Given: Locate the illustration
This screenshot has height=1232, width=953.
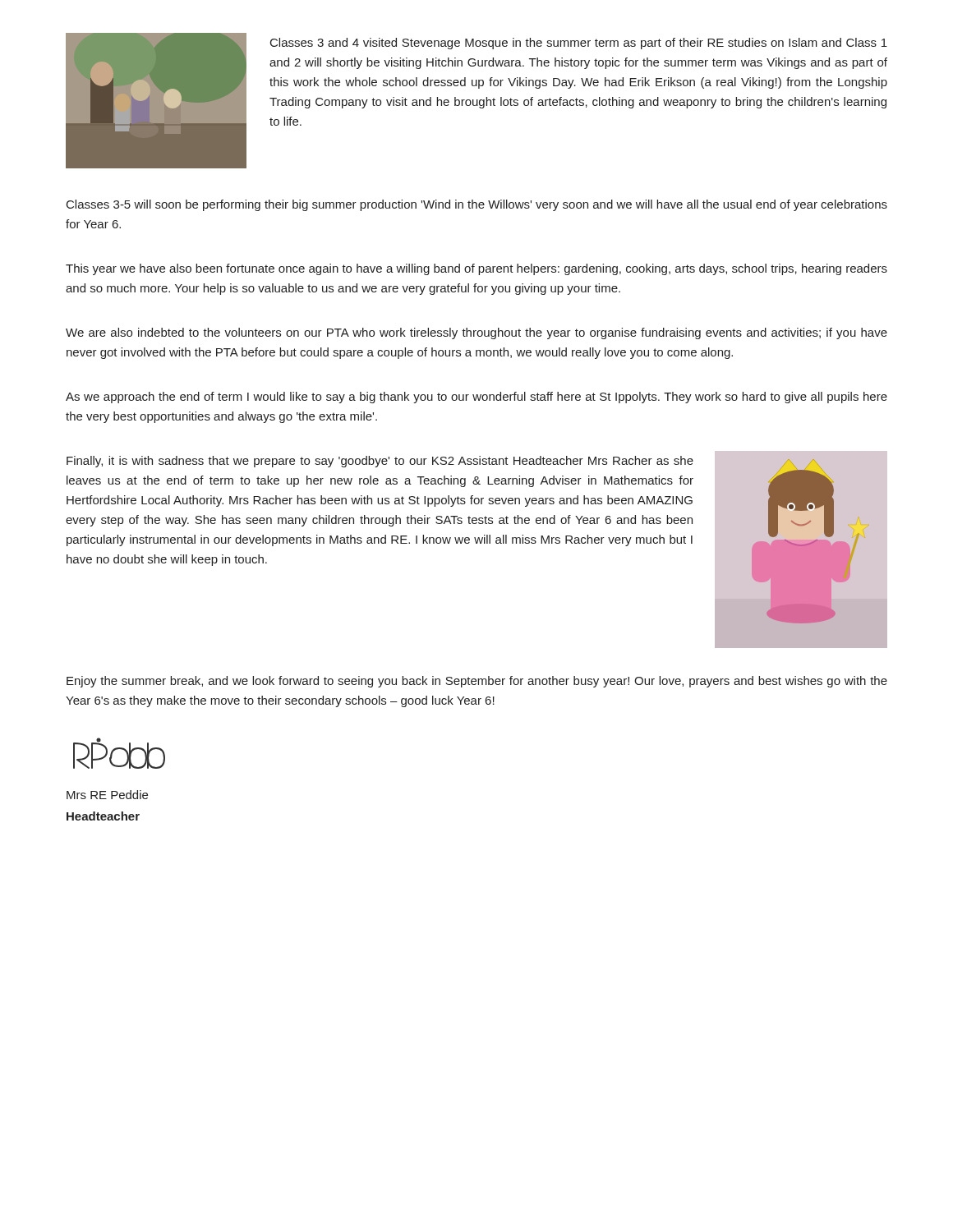Looking at the screenshot, I should point(476,757).
